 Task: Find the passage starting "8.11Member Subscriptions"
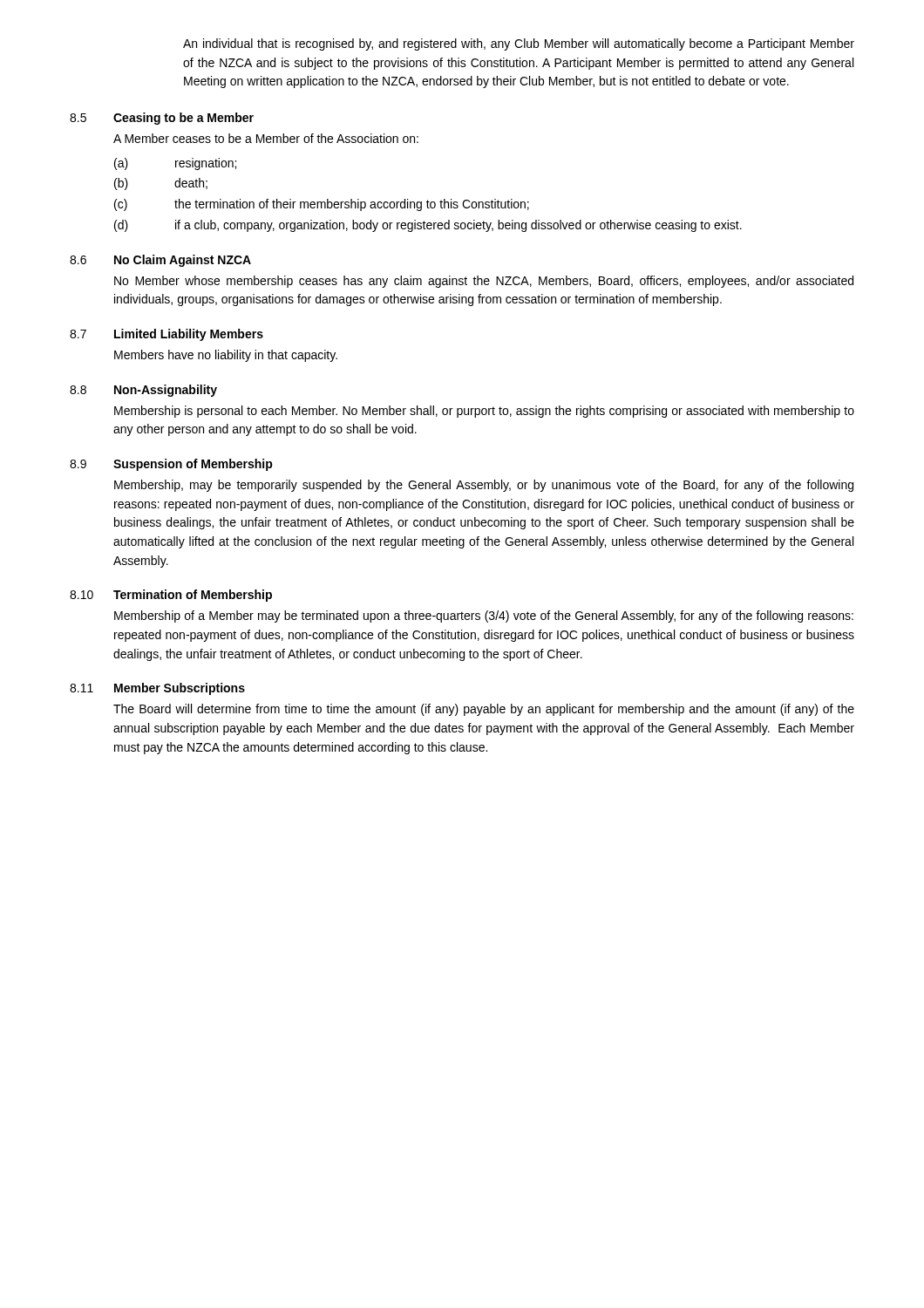coord(157,688)
